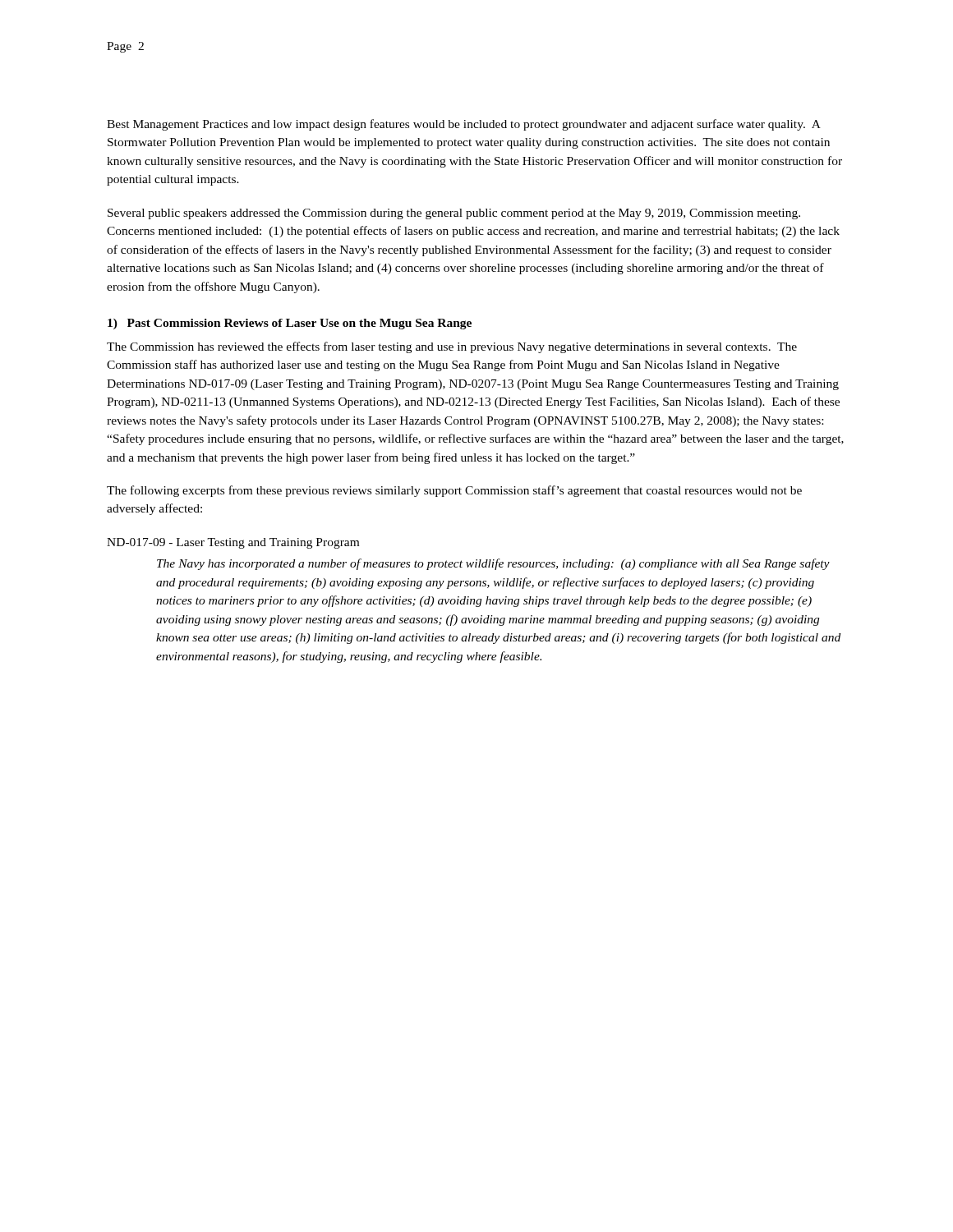
Task: Find the block starting "The following excerpts from"
Action: click(x=454, y=499)
